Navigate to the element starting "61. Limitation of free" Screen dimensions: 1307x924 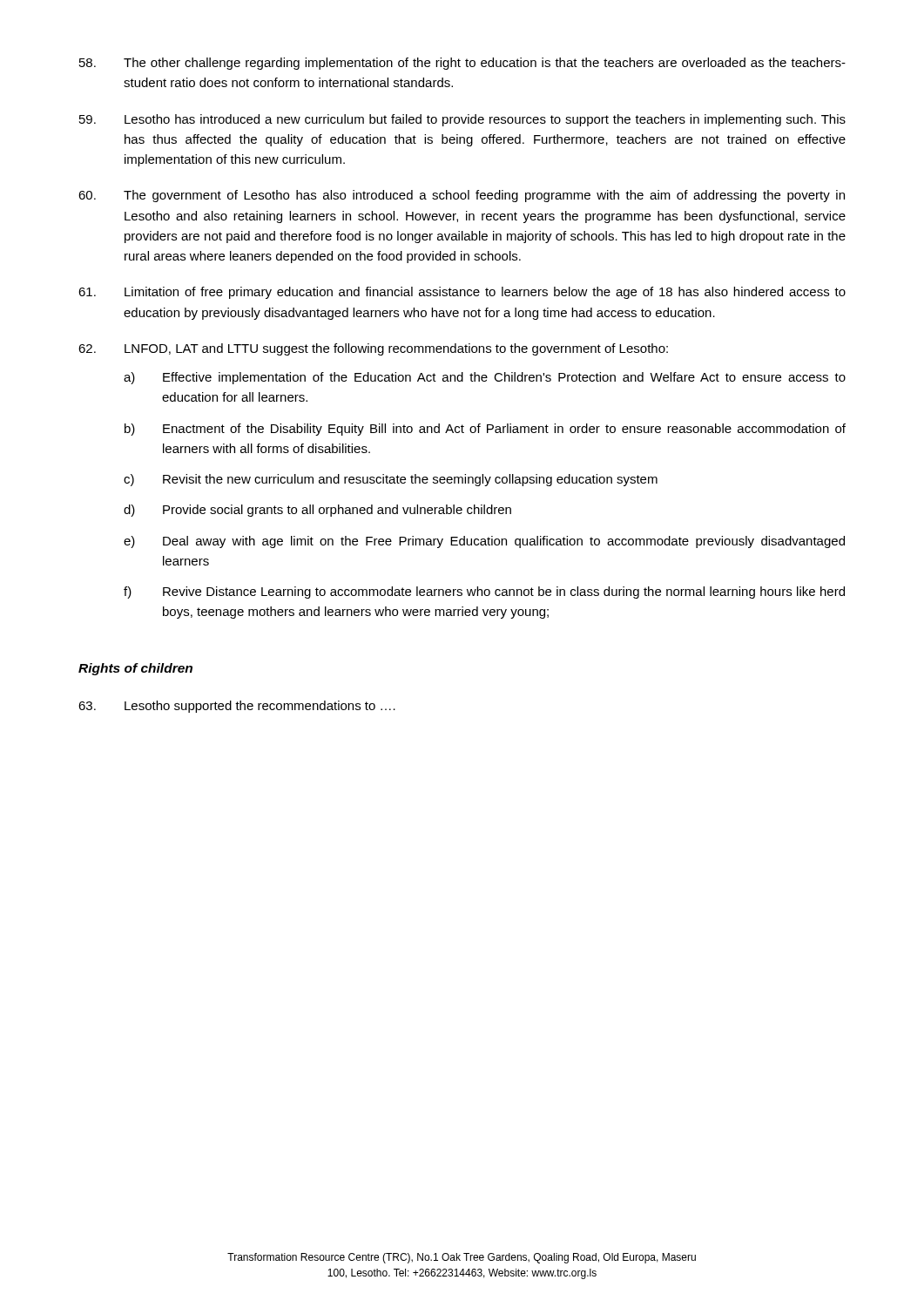[x=462, y=302]
